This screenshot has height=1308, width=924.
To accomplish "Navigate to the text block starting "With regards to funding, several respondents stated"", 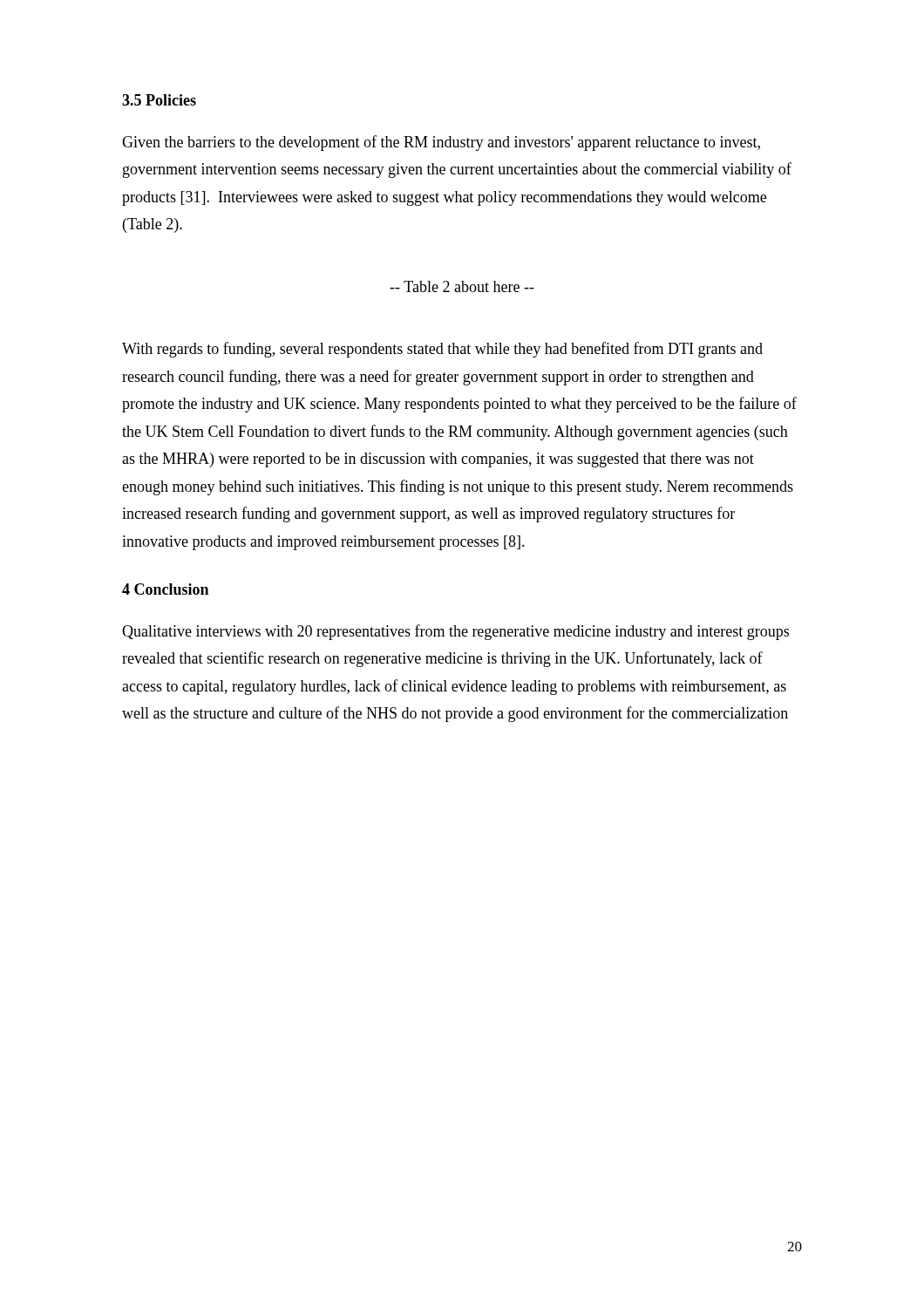I will point(459,445).
